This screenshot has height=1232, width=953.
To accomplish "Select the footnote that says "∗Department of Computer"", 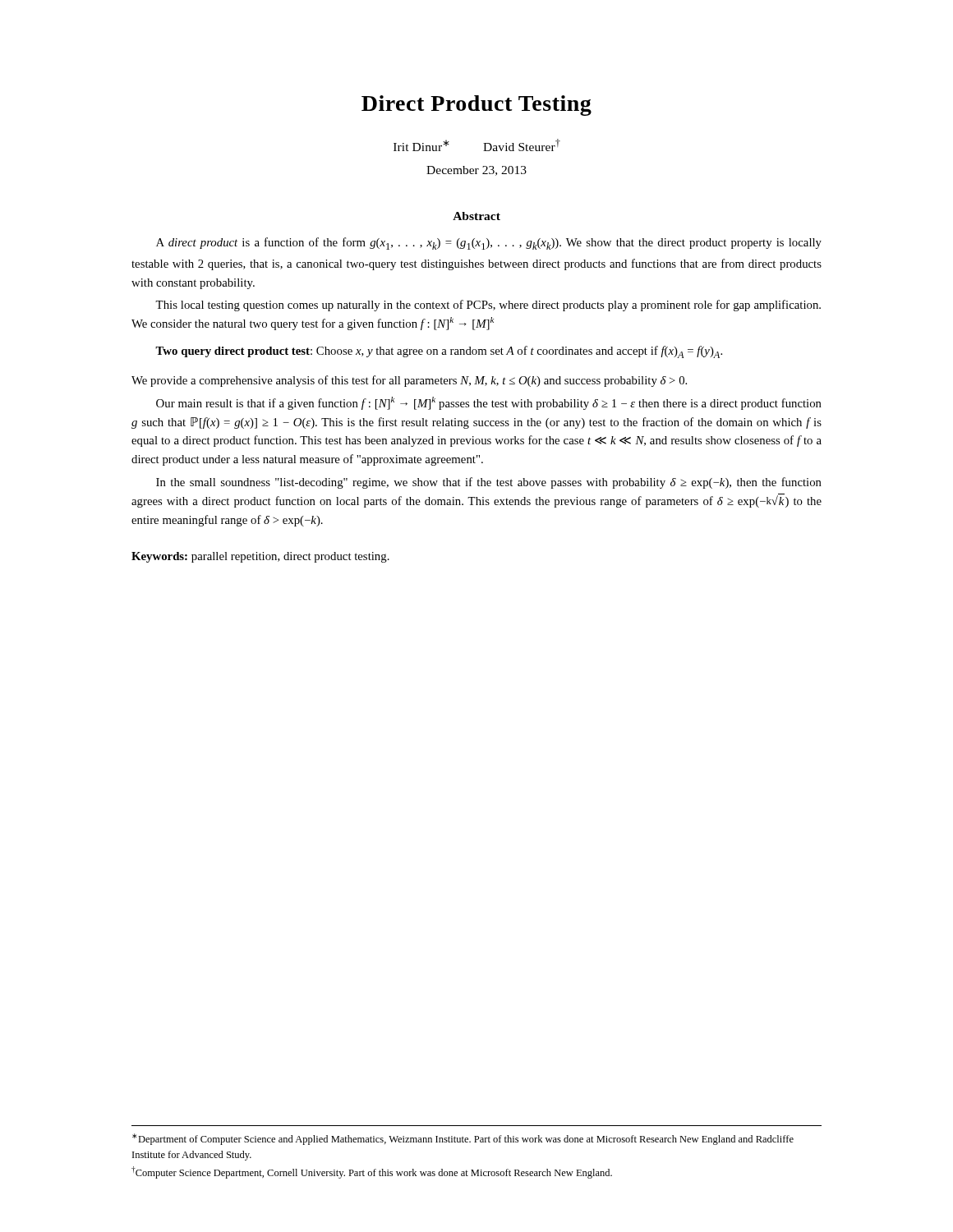I will click(x=462, y=1146).
